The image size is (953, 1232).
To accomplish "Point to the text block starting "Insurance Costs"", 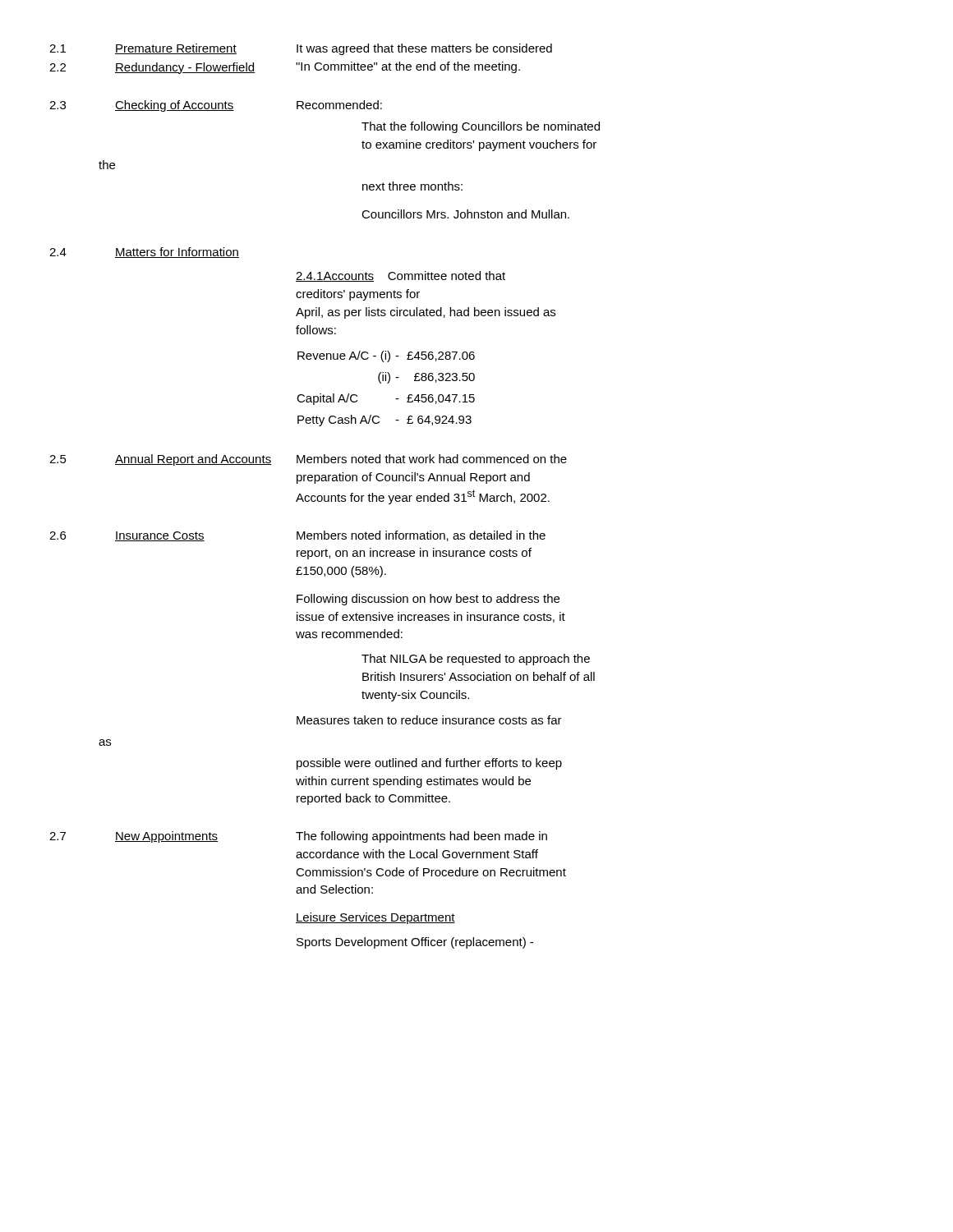I will 160,535.
